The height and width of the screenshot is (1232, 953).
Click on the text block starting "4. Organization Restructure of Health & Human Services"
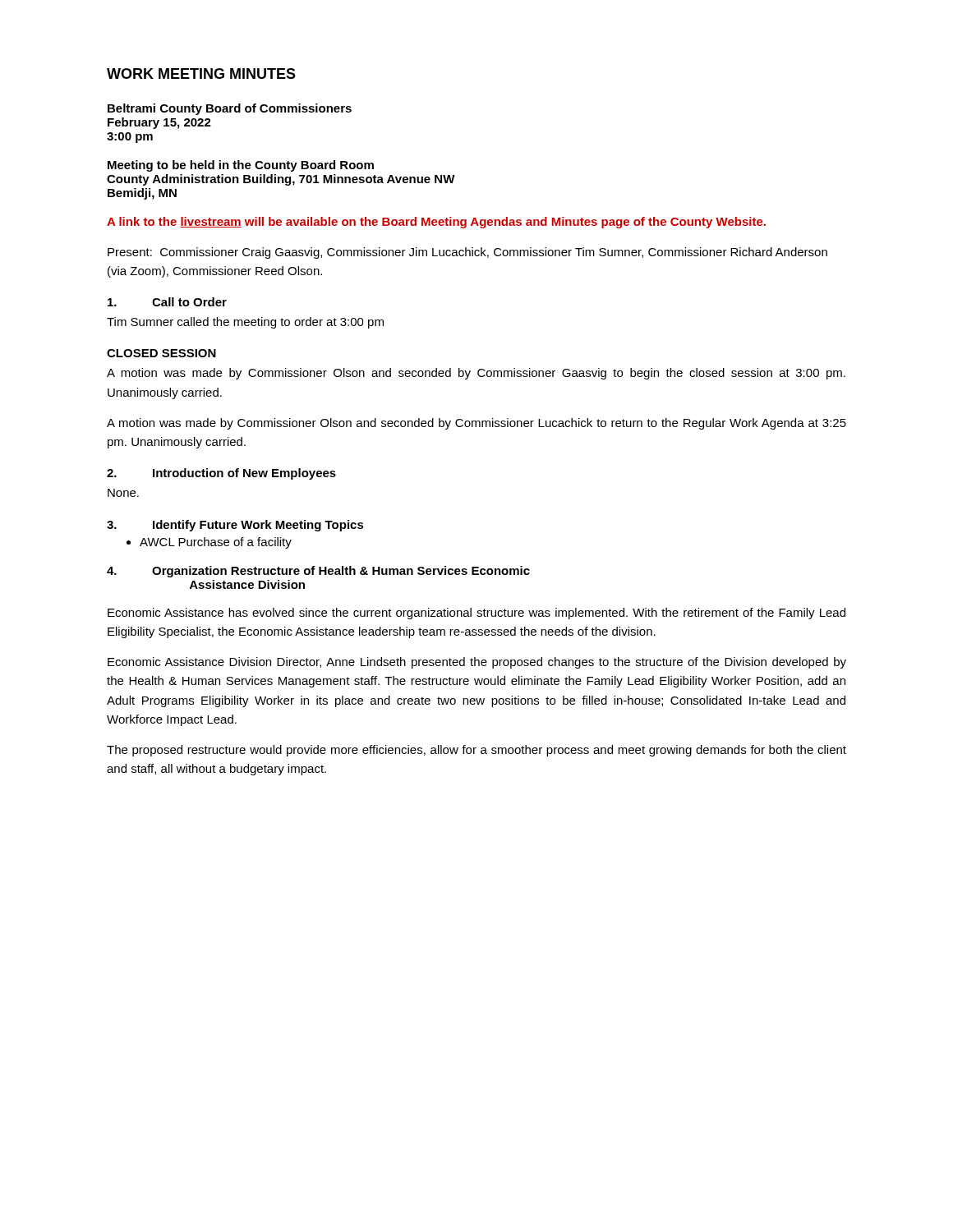[318, 577]
